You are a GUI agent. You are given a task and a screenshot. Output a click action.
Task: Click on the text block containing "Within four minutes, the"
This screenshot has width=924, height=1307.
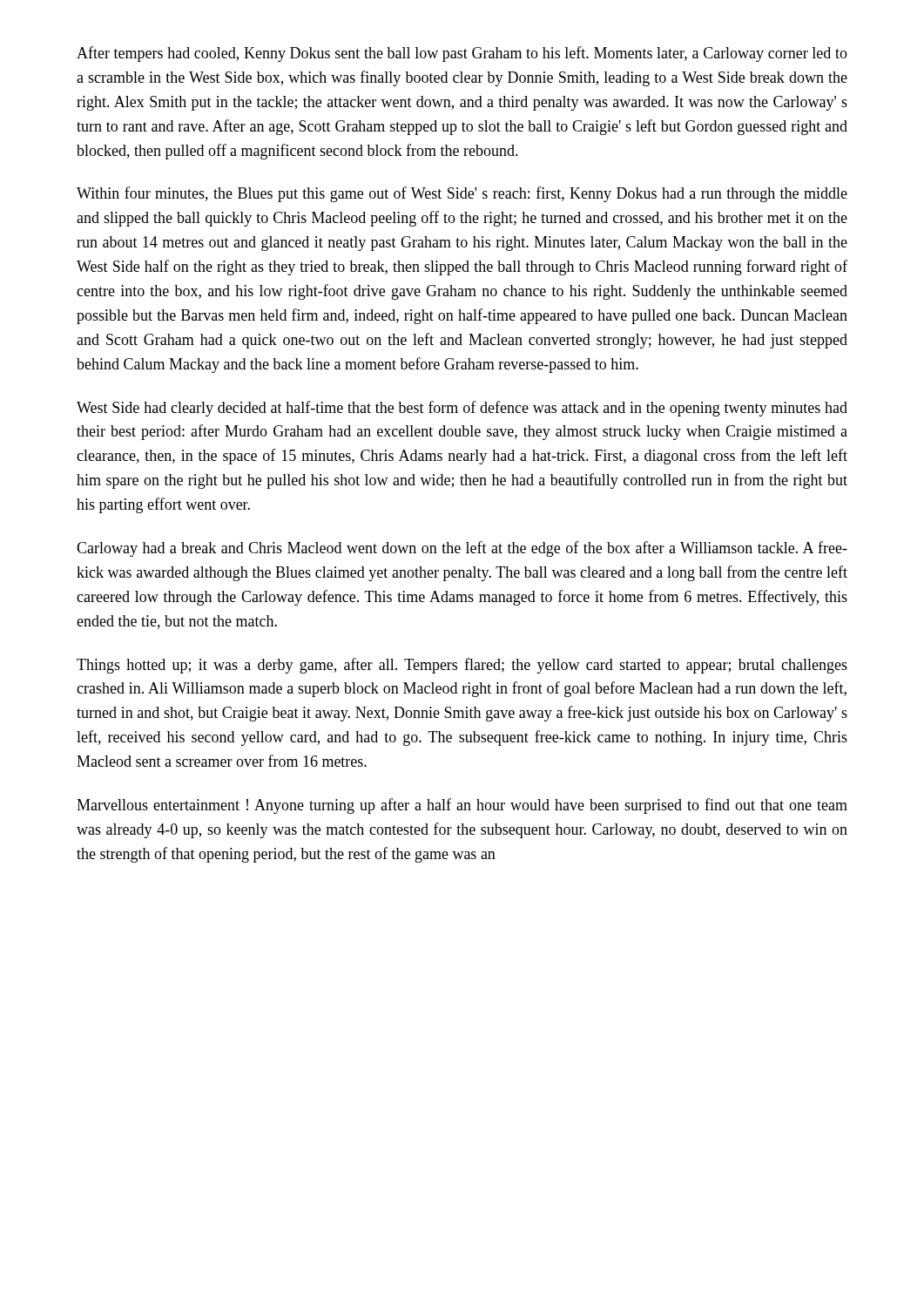click(462, 279)
